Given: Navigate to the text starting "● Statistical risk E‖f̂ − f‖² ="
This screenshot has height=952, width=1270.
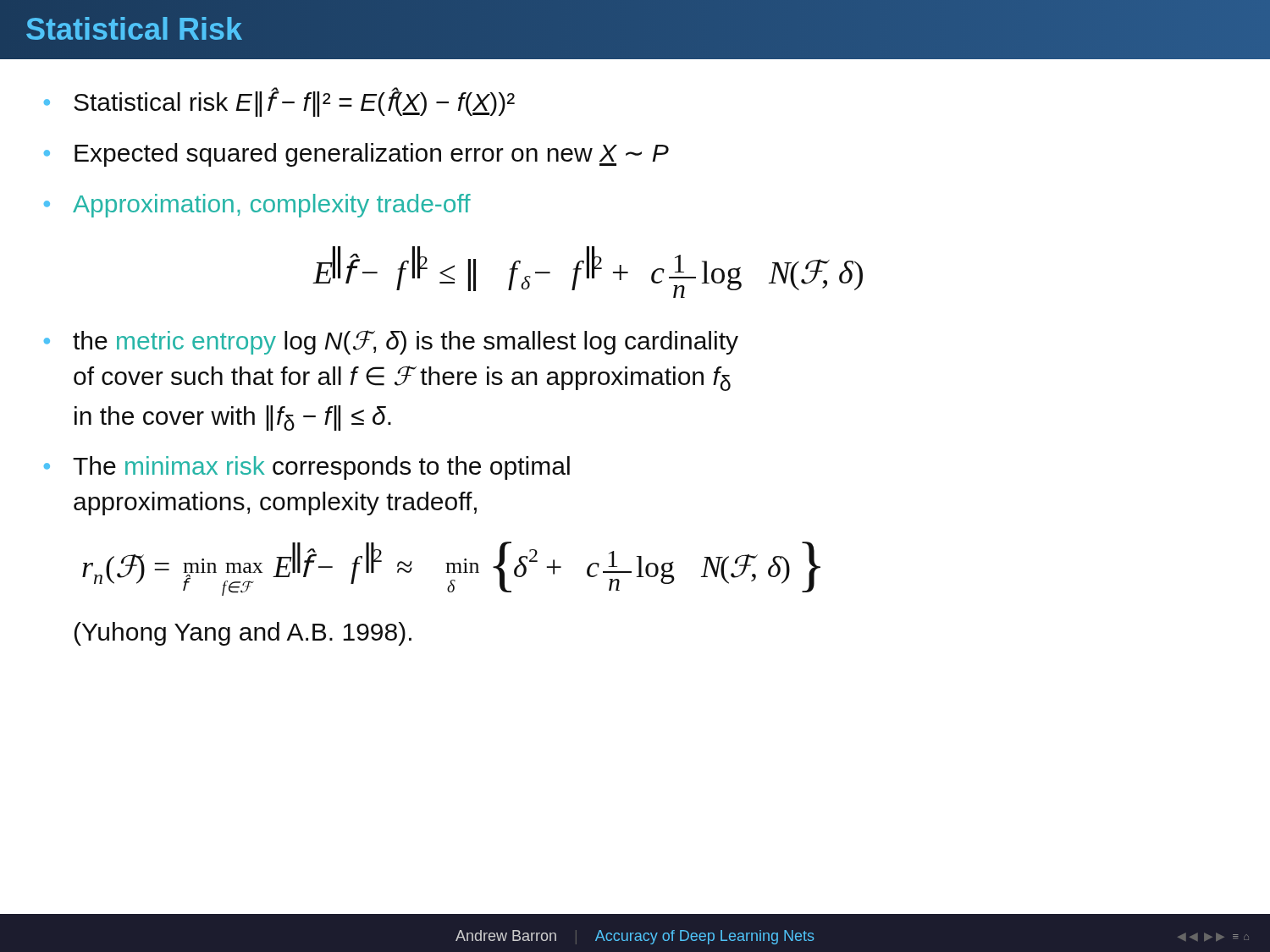Looking at the screenshot, I should [279, 102].
